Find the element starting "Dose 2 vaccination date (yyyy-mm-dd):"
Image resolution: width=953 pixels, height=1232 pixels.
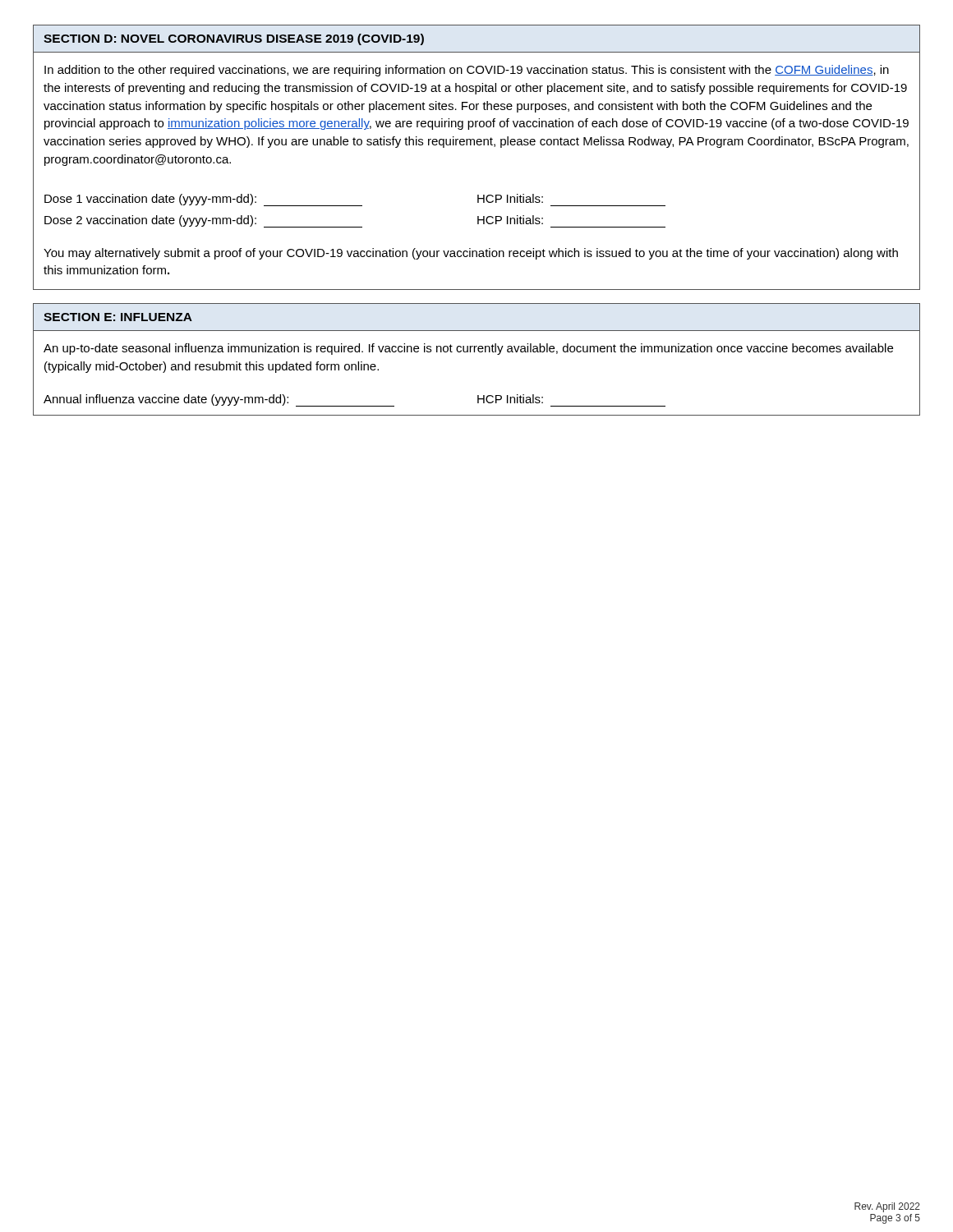476,220
